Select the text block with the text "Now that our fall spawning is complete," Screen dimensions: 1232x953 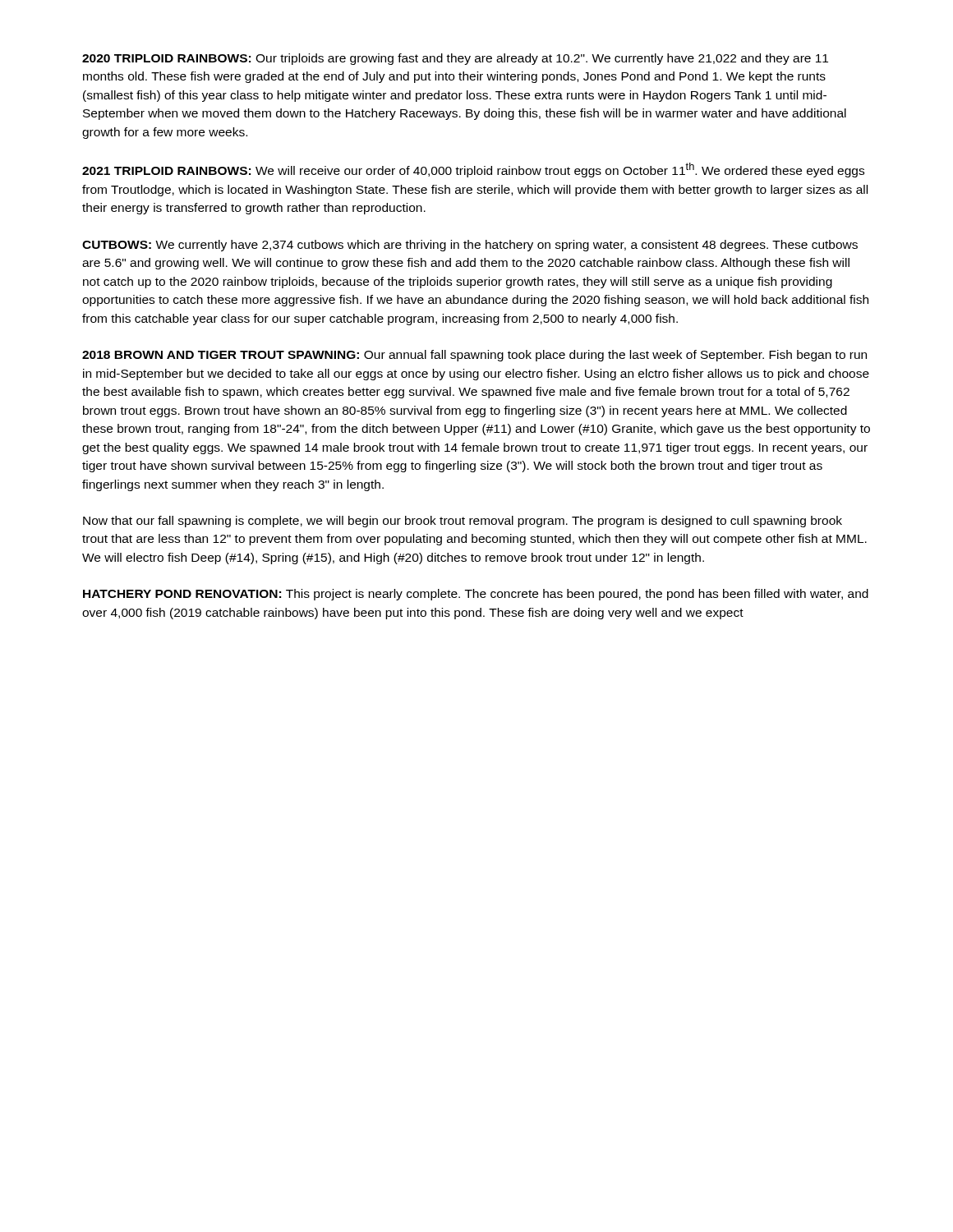click(x=475, y=539)
